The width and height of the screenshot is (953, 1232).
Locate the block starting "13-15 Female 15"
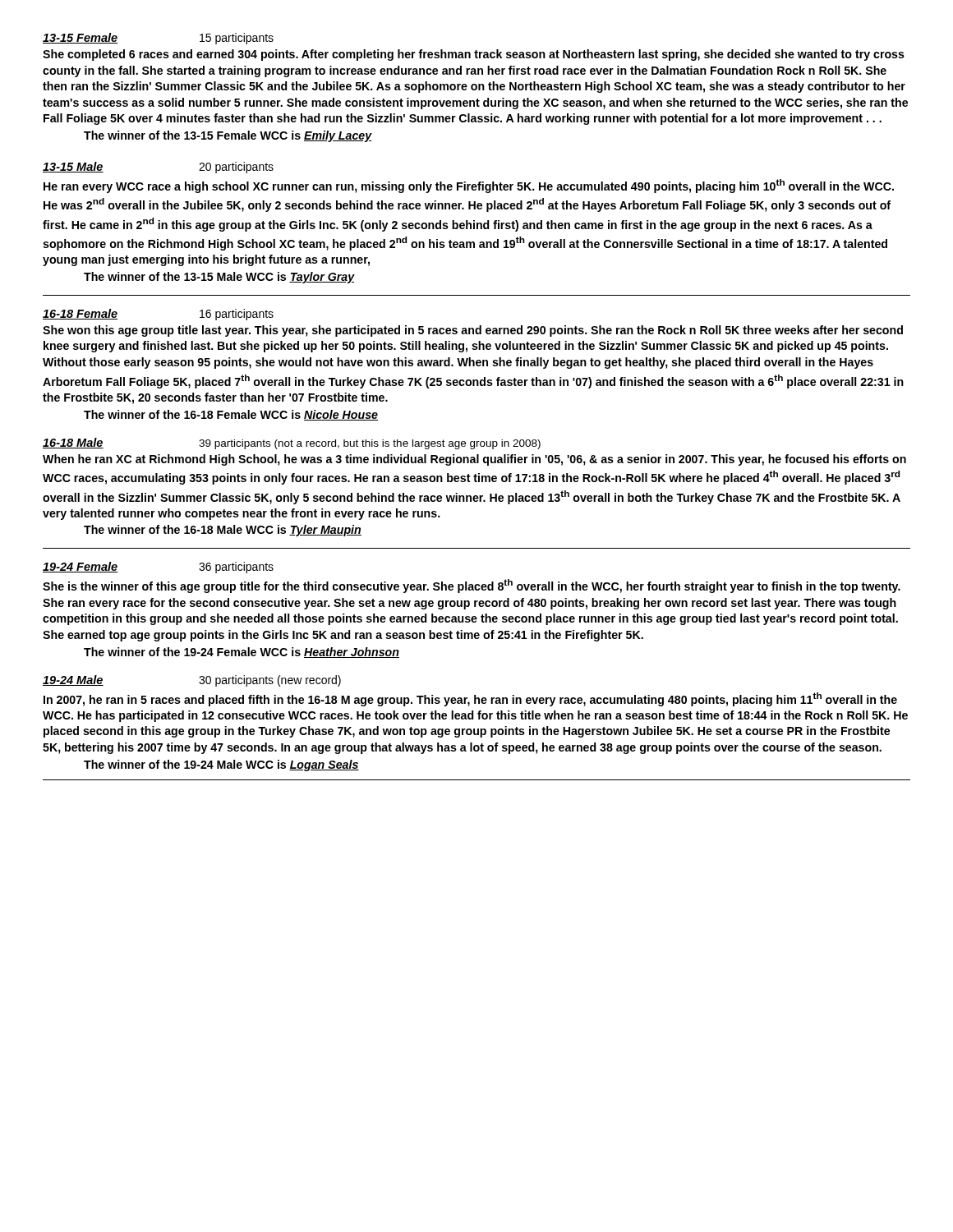[80, 38]
